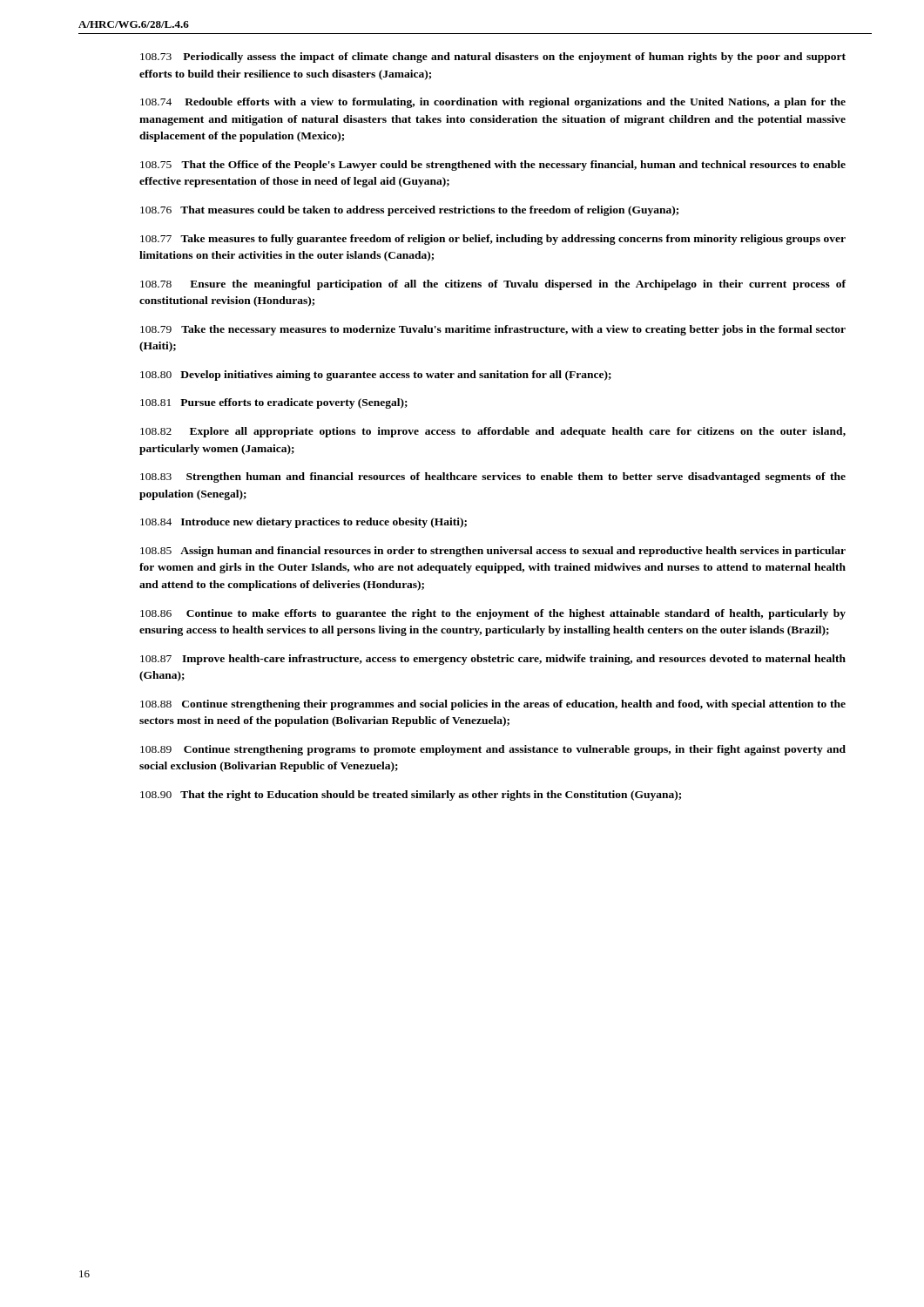Navigate to the block starting "108.75 That the Office of"
Screen dimensions: 1307x924
click(x=492, y=173)
